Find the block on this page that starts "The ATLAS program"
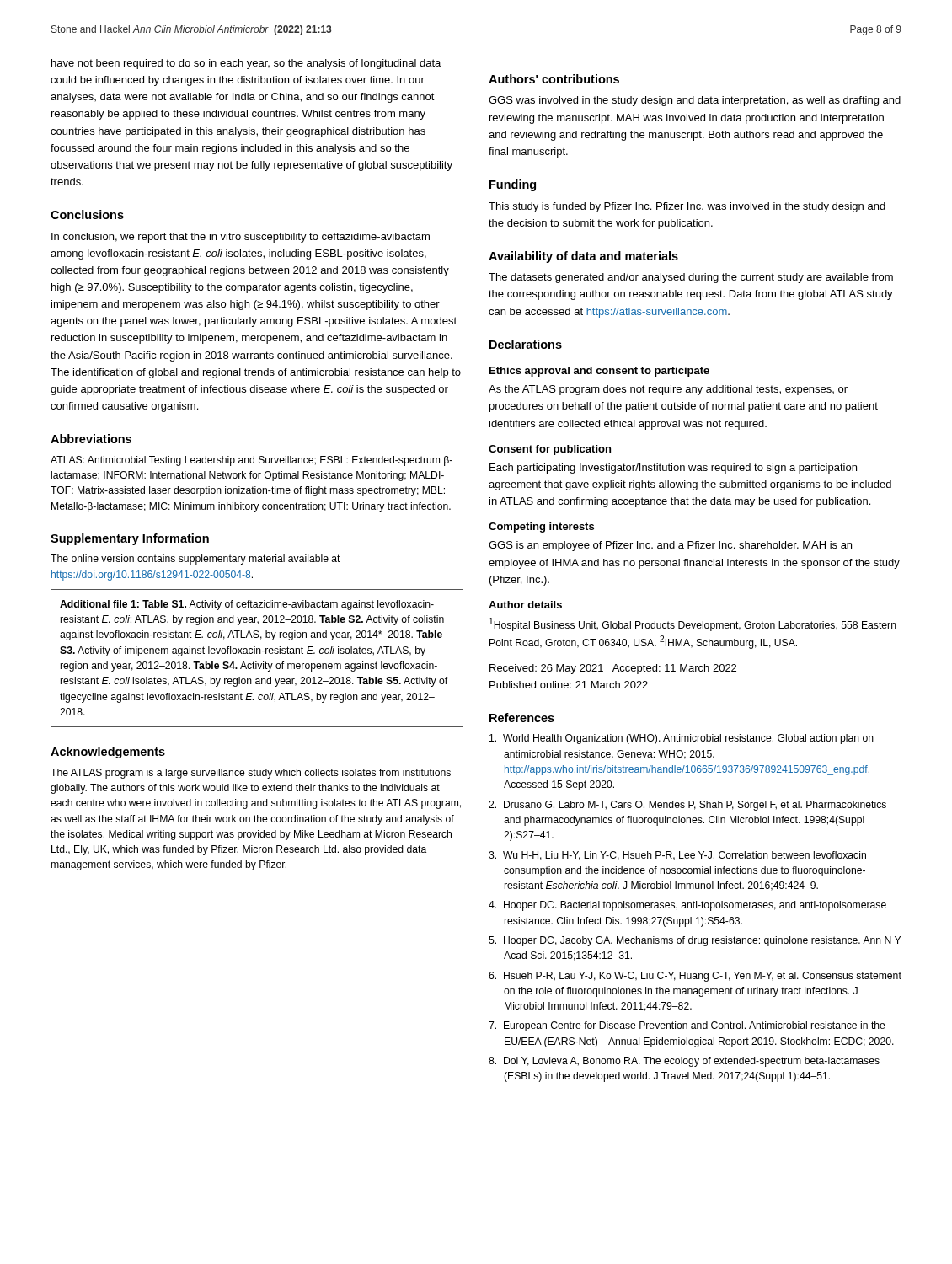The image size is (952, 1264). [x=257, y=819]
